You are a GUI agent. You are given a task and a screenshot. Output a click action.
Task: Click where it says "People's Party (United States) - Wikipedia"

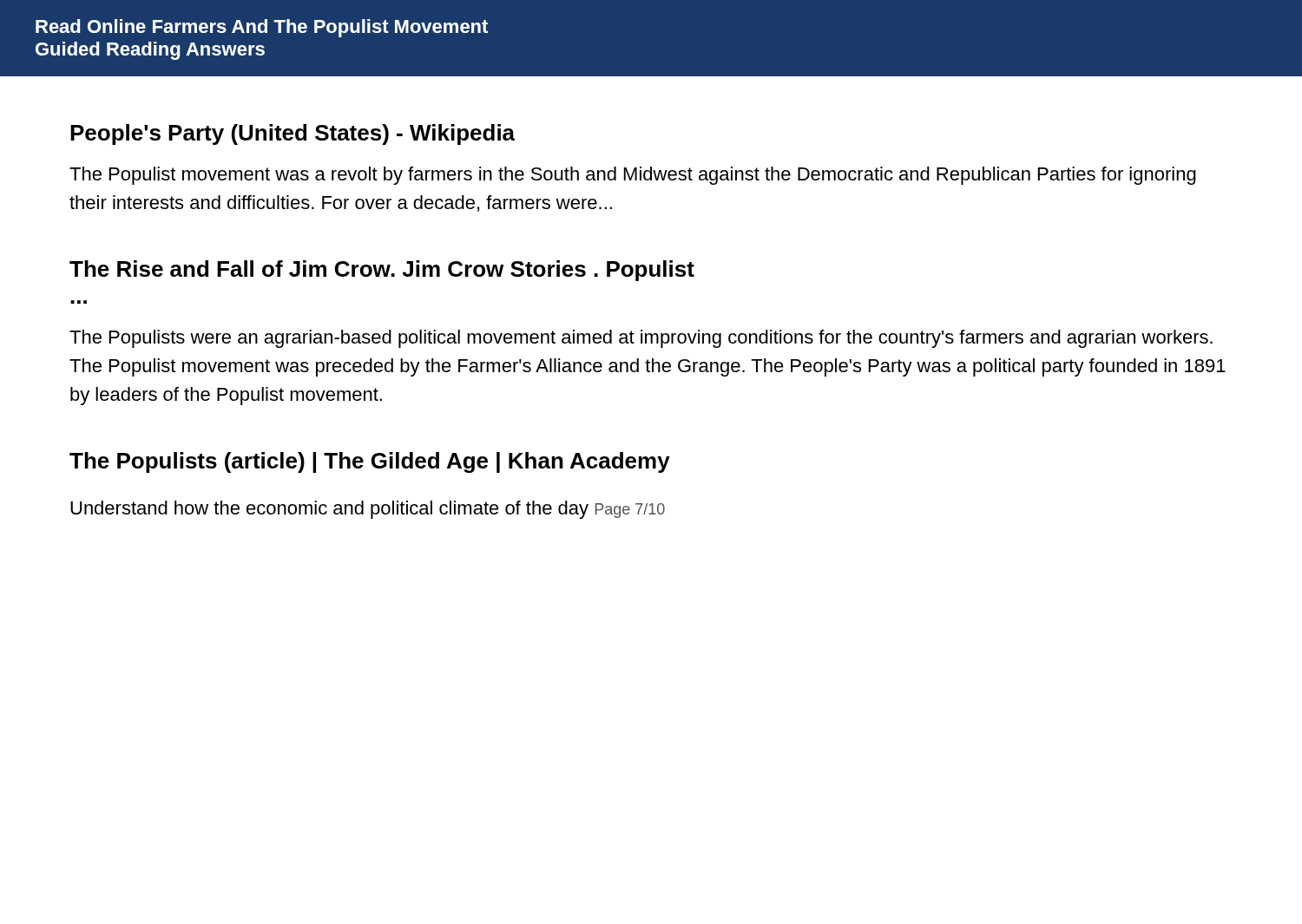293,134
